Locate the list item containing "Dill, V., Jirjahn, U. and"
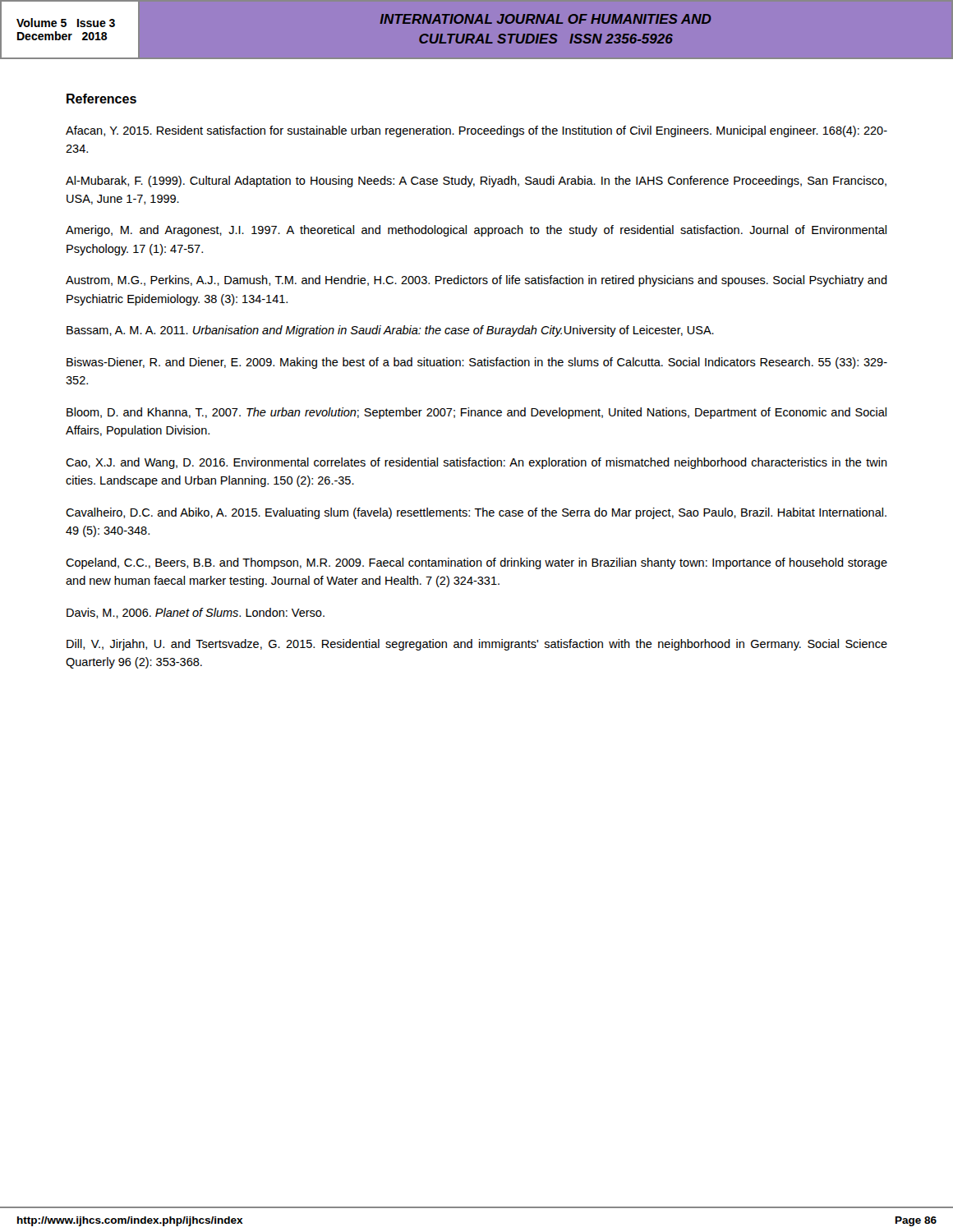Viewport: 953px width, 1232px height. [x=476, y=653]
